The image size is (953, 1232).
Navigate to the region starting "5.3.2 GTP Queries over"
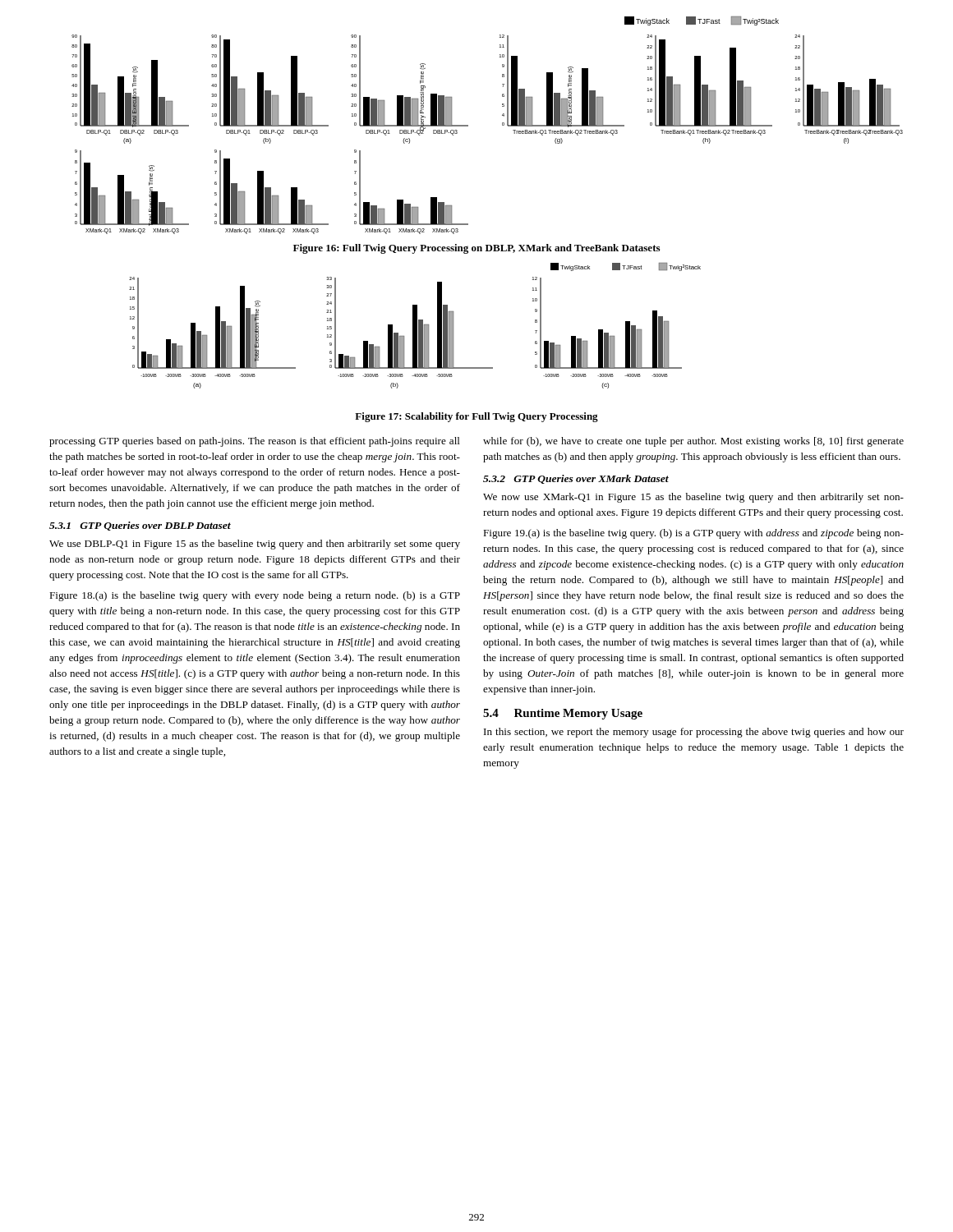pos(576,478)
